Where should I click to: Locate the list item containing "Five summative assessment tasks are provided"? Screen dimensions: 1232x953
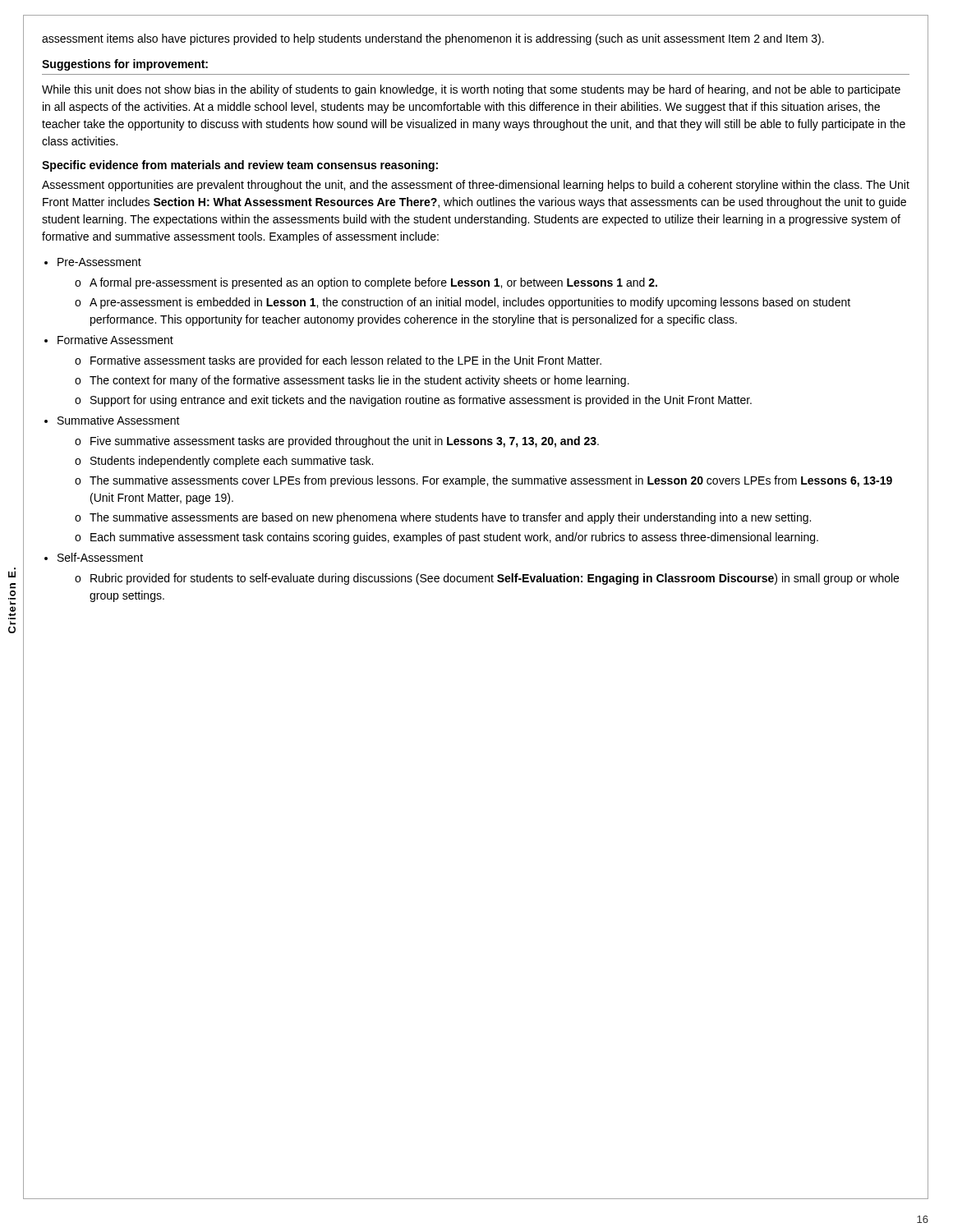pyautogui.click(x=345, y=441)
